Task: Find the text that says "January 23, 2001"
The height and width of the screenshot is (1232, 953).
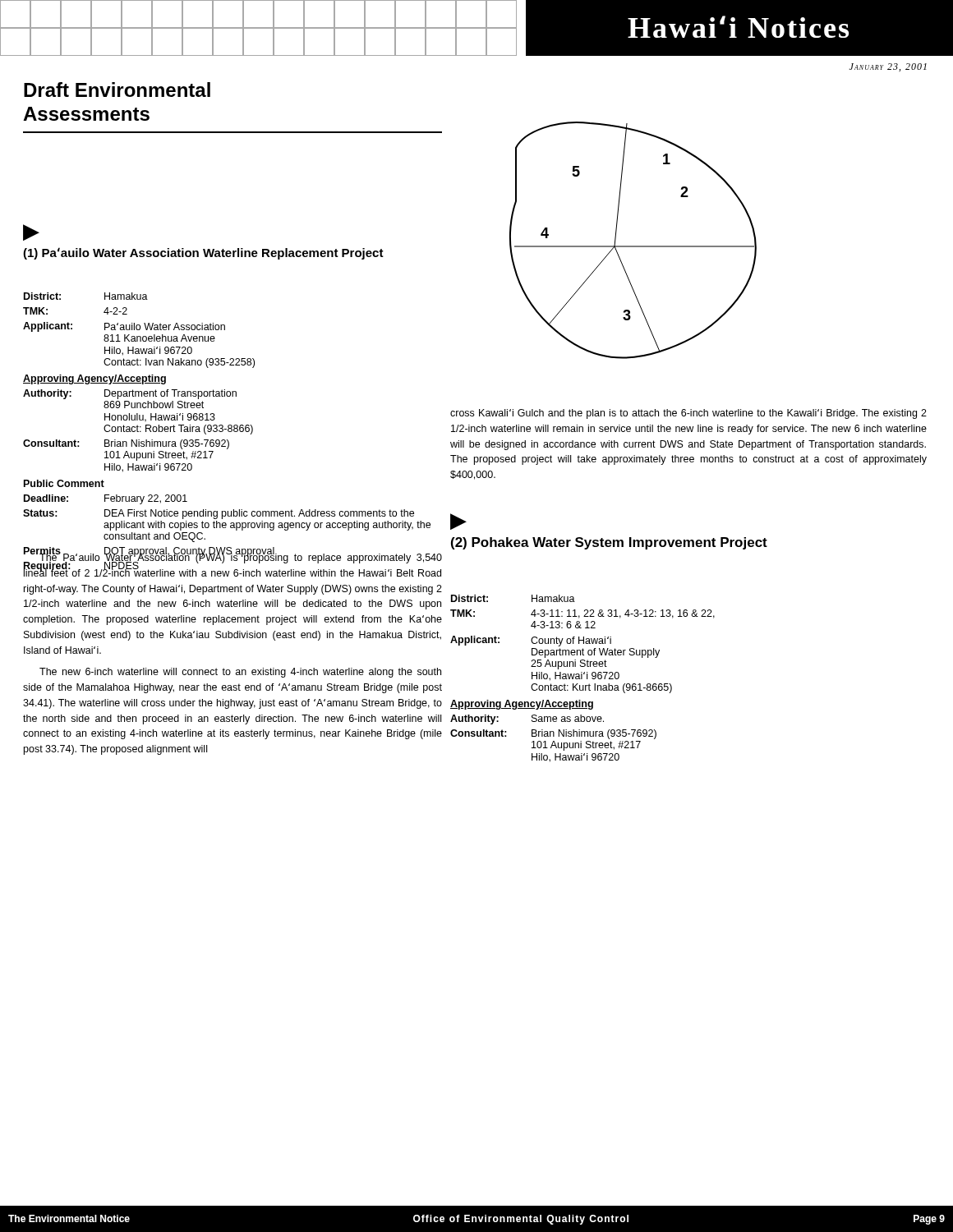Action: [x=889, y=67]
